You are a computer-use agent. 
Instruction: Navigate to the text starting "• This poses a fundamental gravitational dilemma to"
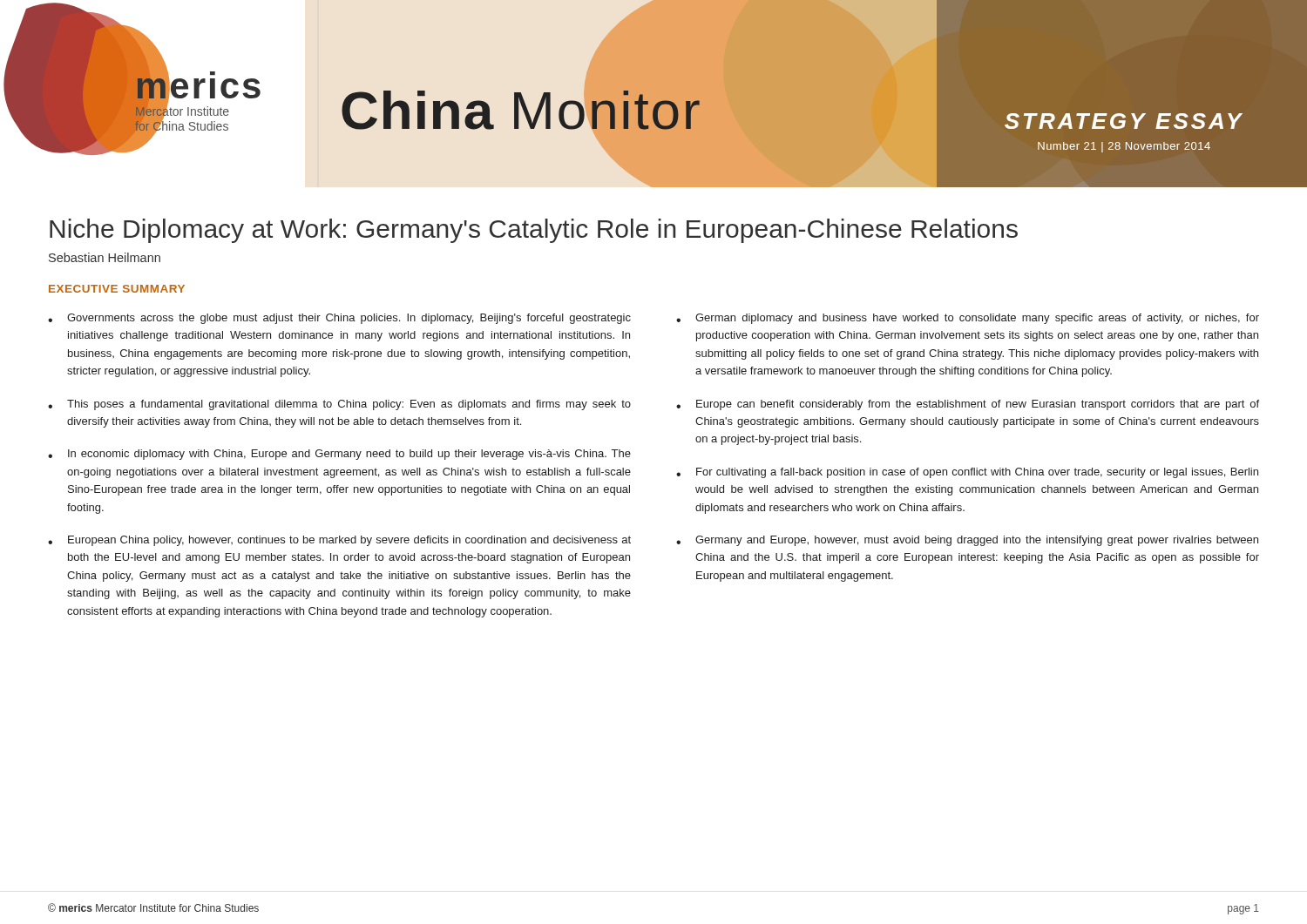tap(339, 411)
